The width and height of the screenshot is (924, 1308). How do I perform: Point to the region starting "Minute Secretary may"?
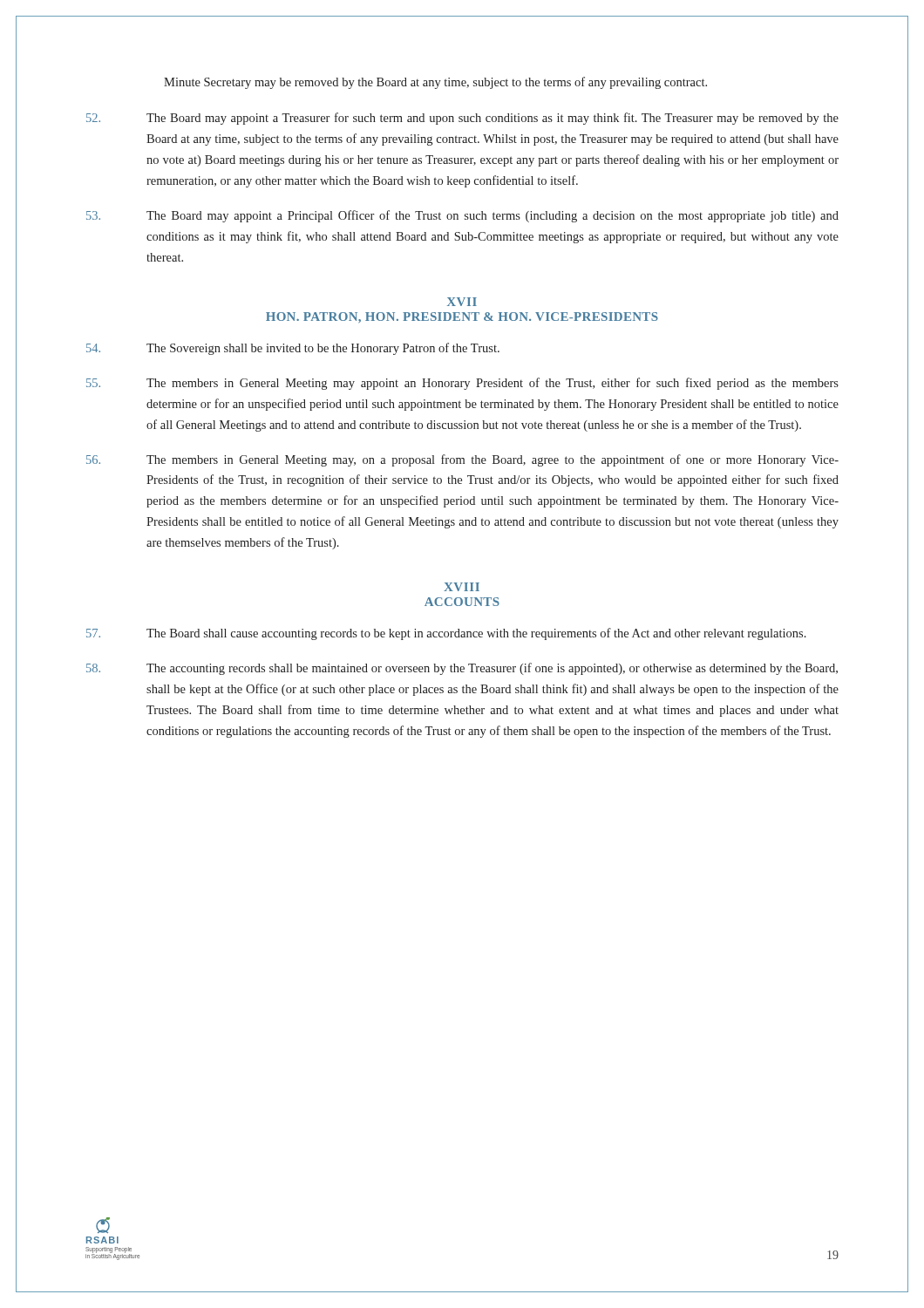[x=501, y=82]
